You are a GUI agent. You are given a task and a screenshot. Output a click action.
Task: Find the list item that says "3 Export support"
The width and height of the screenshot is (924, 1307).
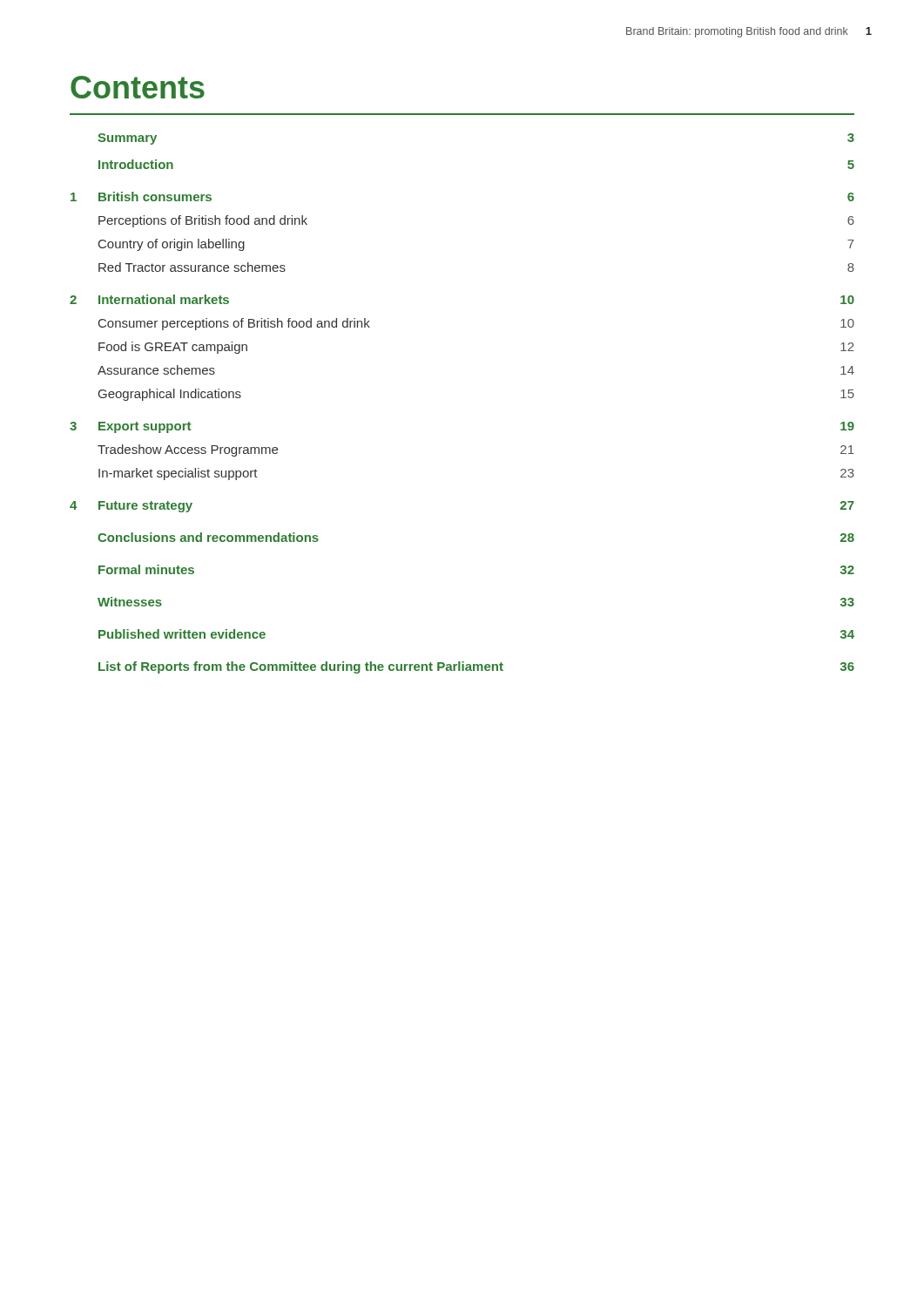(146, 427)
